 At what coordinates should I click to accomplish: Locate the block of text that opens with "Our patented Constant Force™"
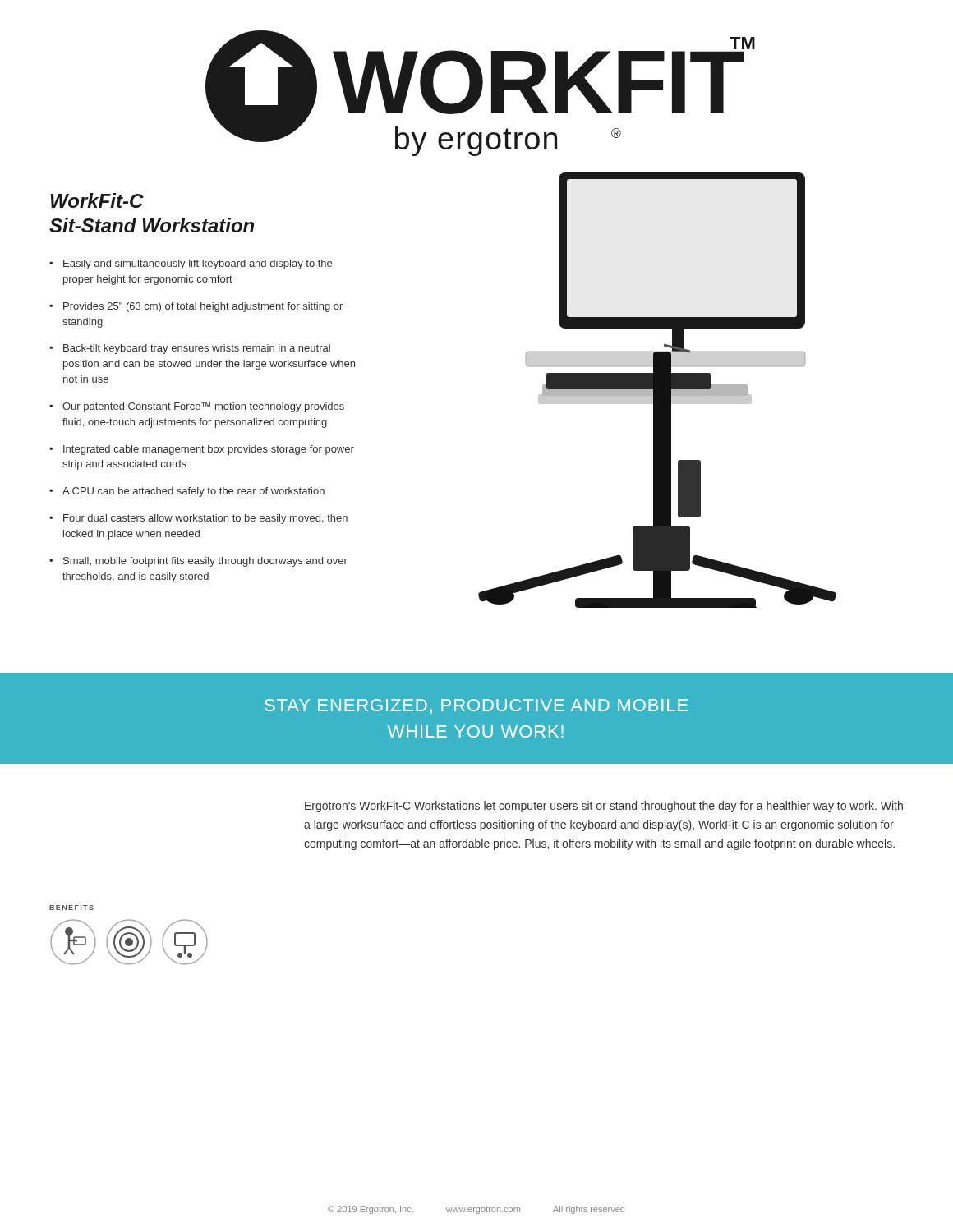pyautogui.click(x=203, y=414)
